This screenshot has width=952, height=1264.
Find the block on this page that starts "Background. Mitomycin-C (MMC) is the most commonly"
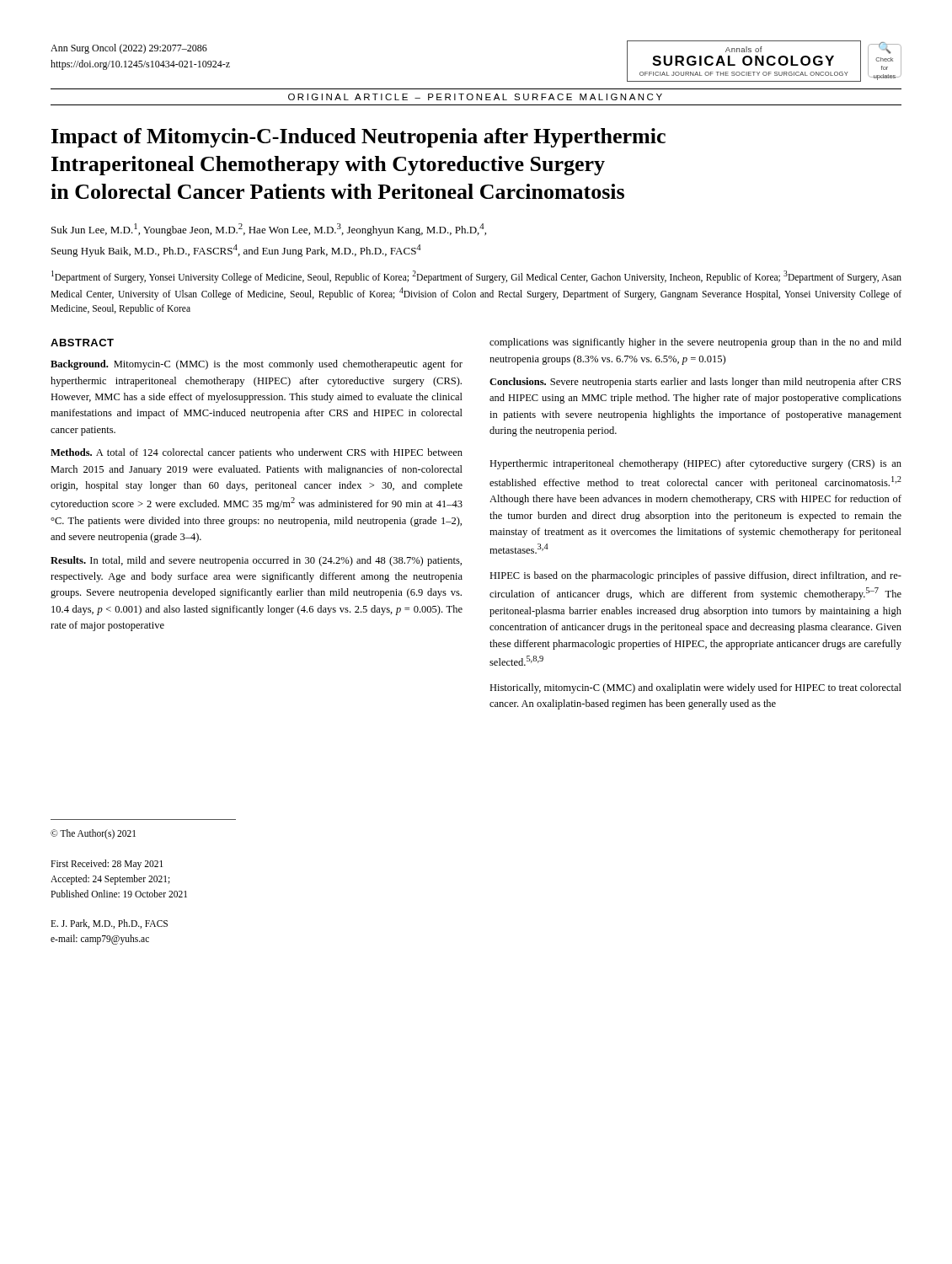(x=257, y=397)
